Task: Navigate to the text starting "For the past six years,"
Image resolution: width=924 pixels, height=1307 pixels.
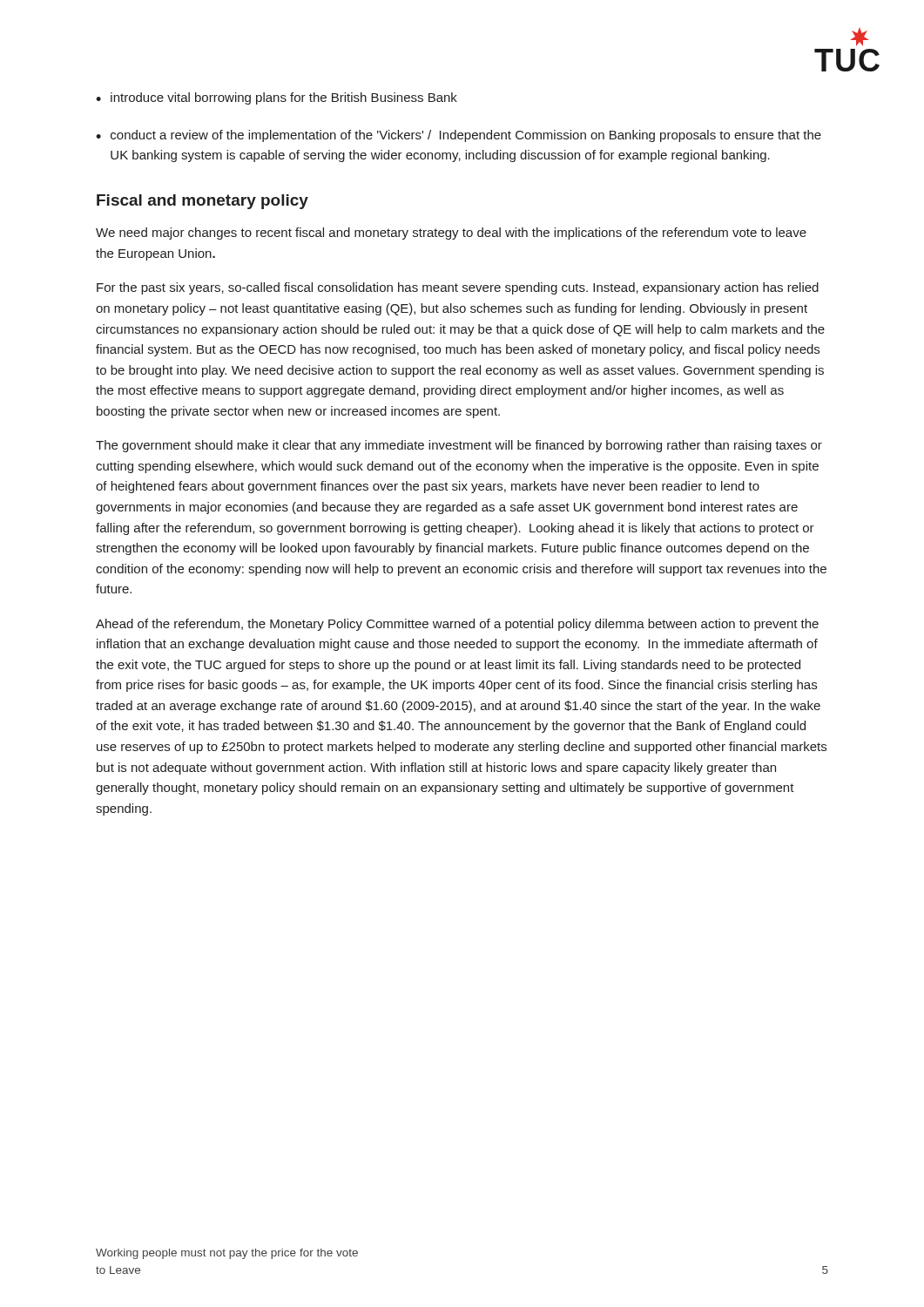Action: coord(460,349)
